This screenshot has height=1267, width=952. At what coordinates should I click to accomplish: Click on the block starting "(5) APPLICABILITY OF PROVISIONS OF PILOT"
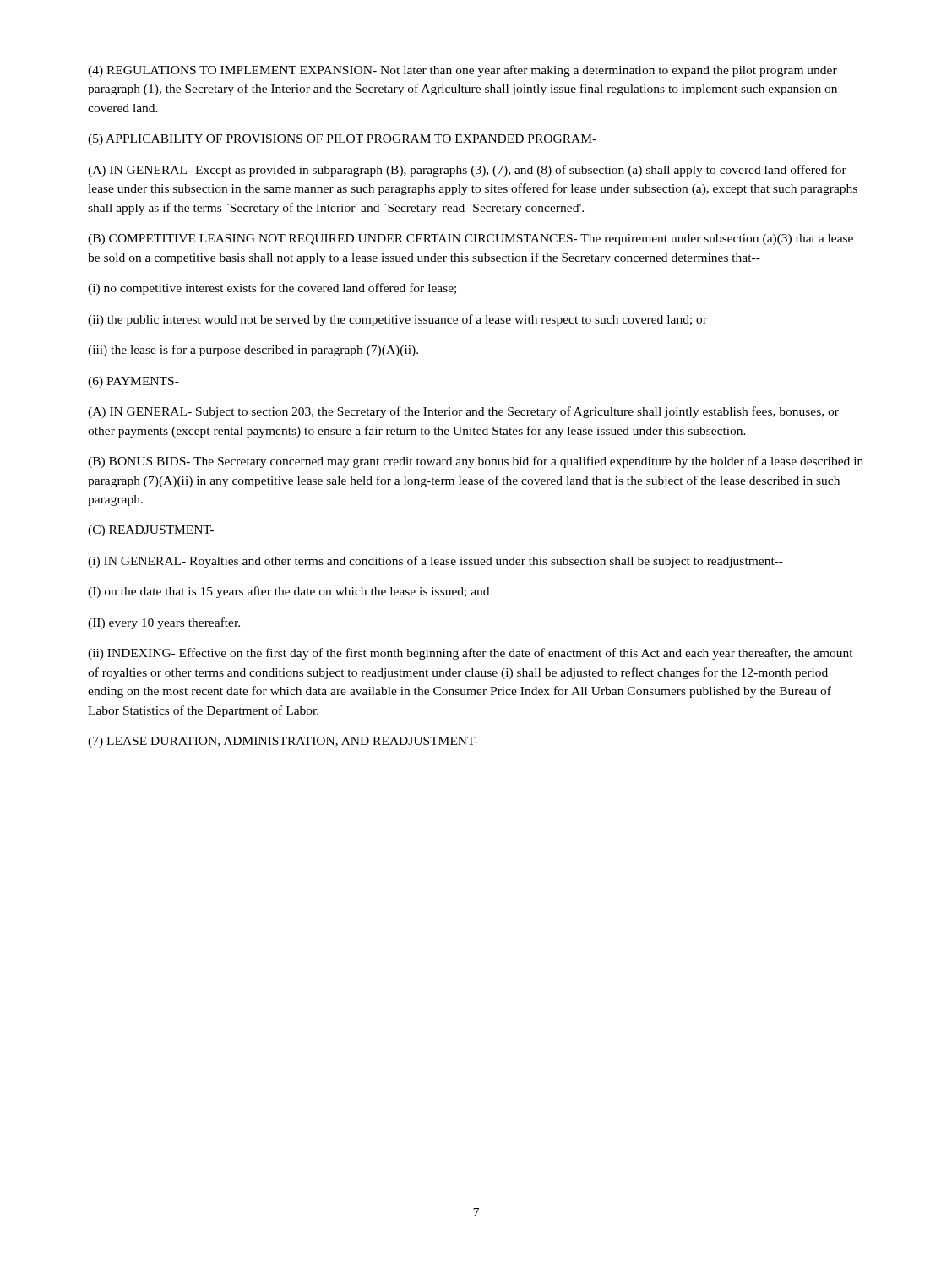342,138
